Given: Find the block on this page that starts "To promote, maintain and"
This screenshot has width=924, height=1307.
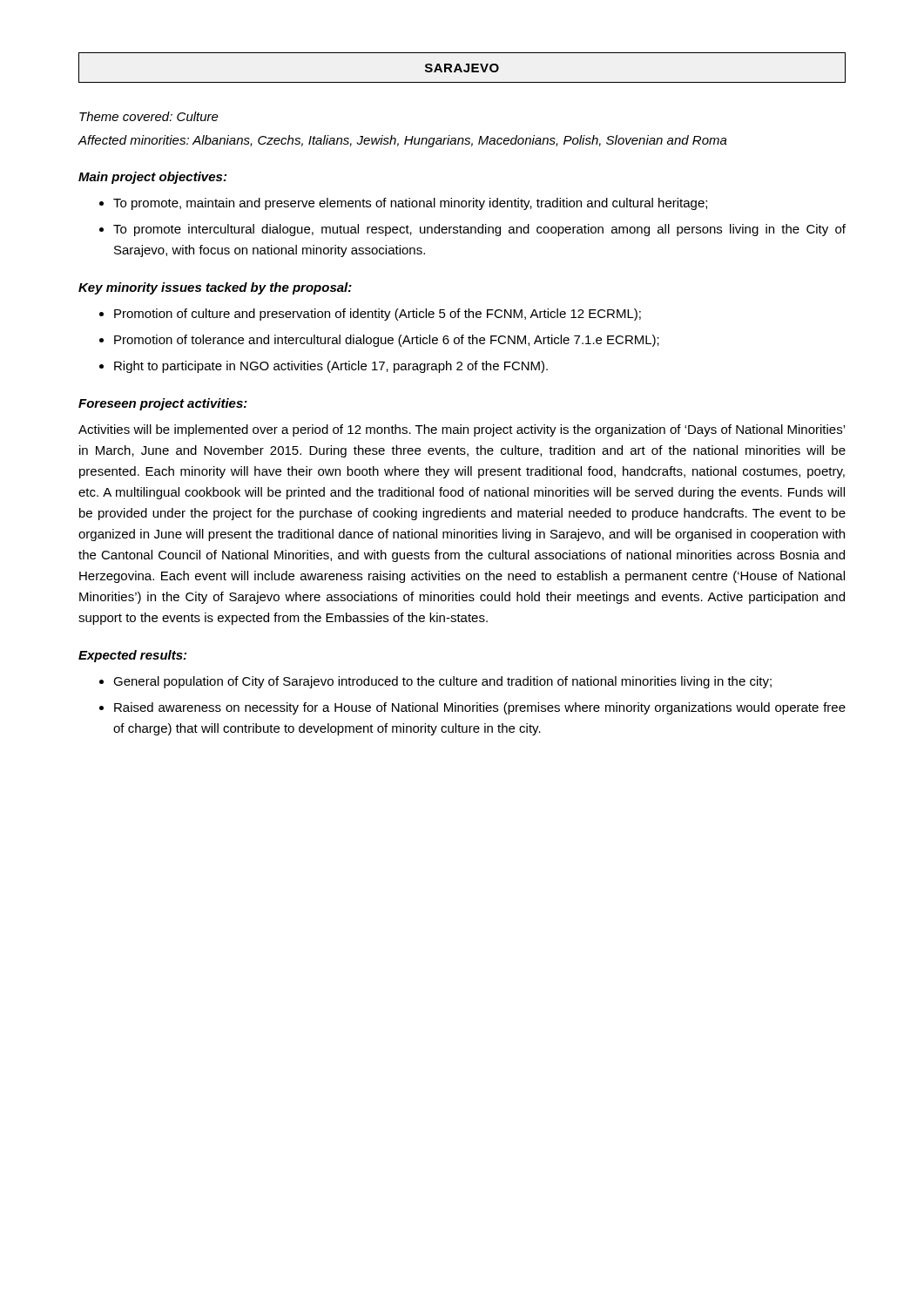Looking at the screenshot, I should coord(411,203).
